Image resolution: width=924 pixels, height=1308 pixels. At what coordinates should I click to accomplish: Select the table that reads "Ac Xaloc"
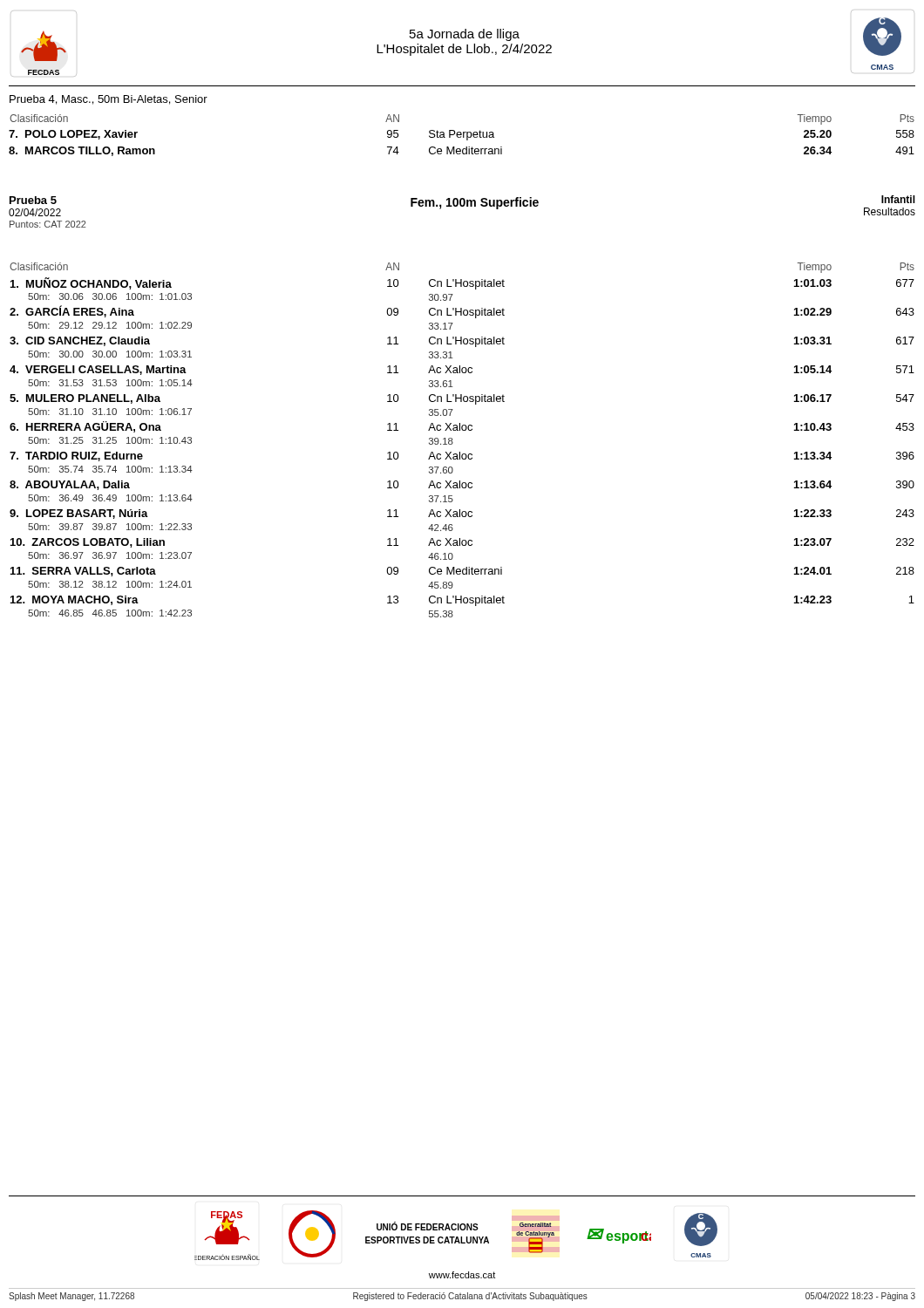coord(462,440)
